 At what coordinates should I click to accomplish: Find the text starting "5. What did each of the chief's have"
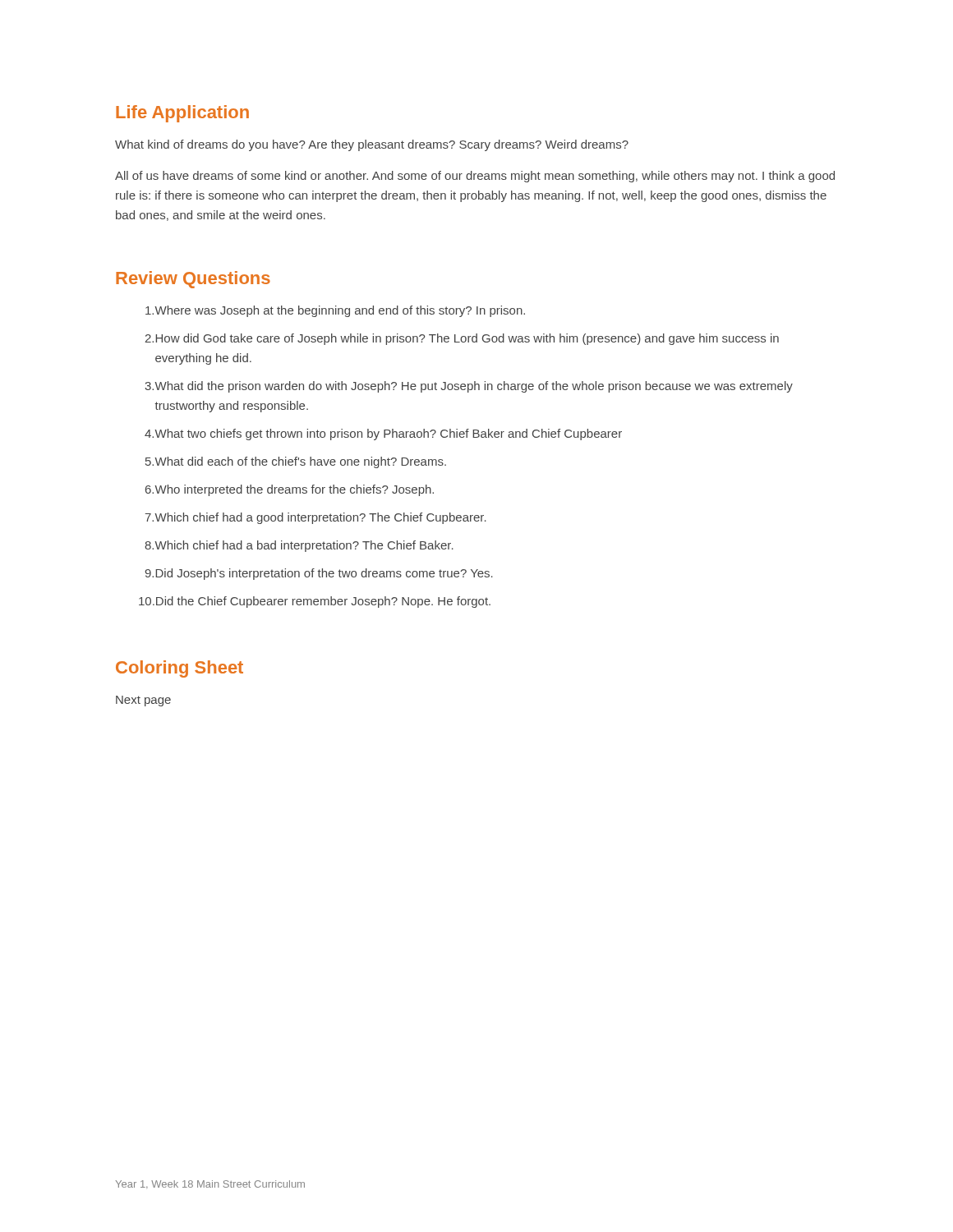[296, 462]
